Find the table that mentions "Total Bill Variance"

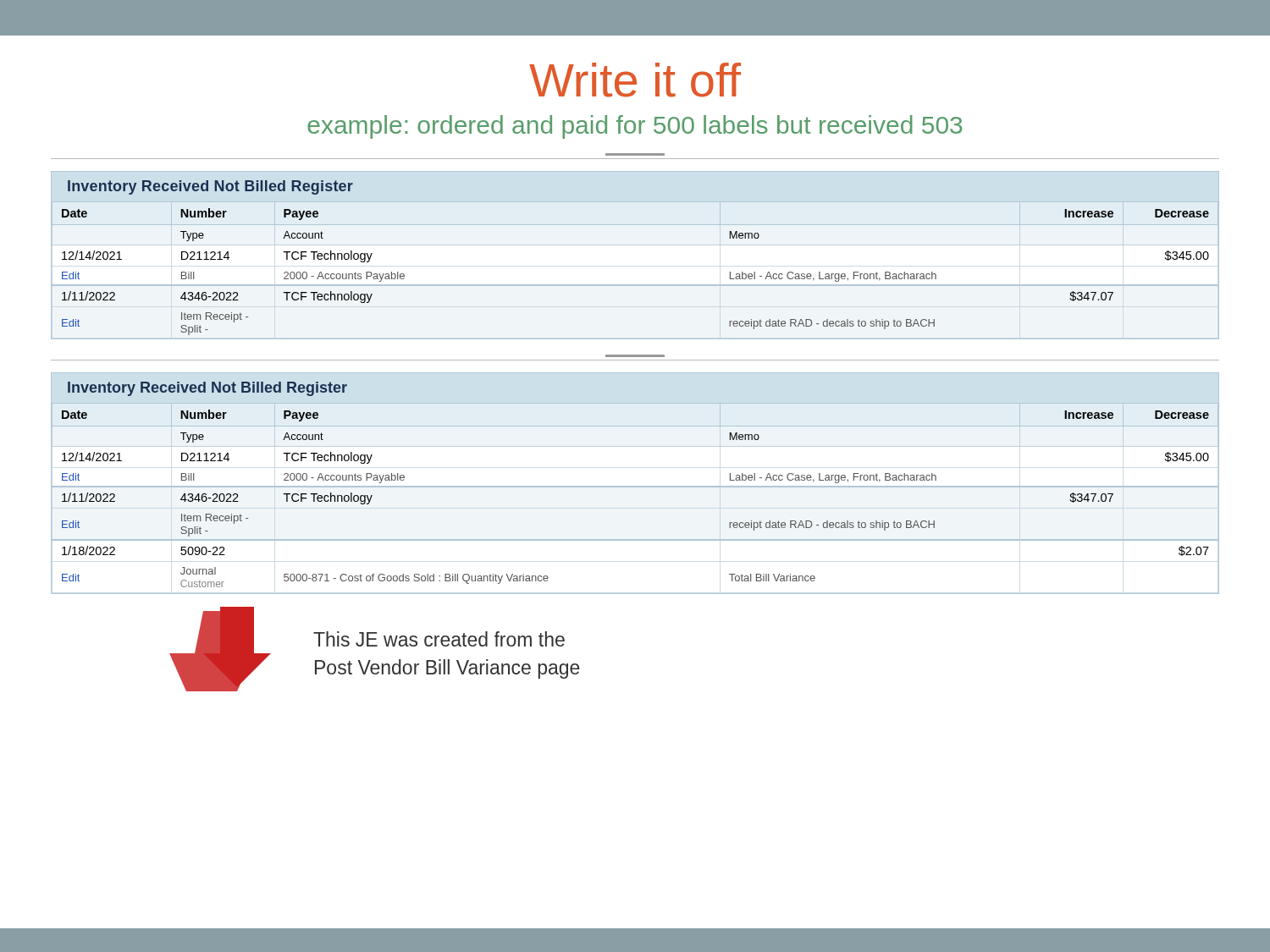pyautogui.click(x=635, y=483)
